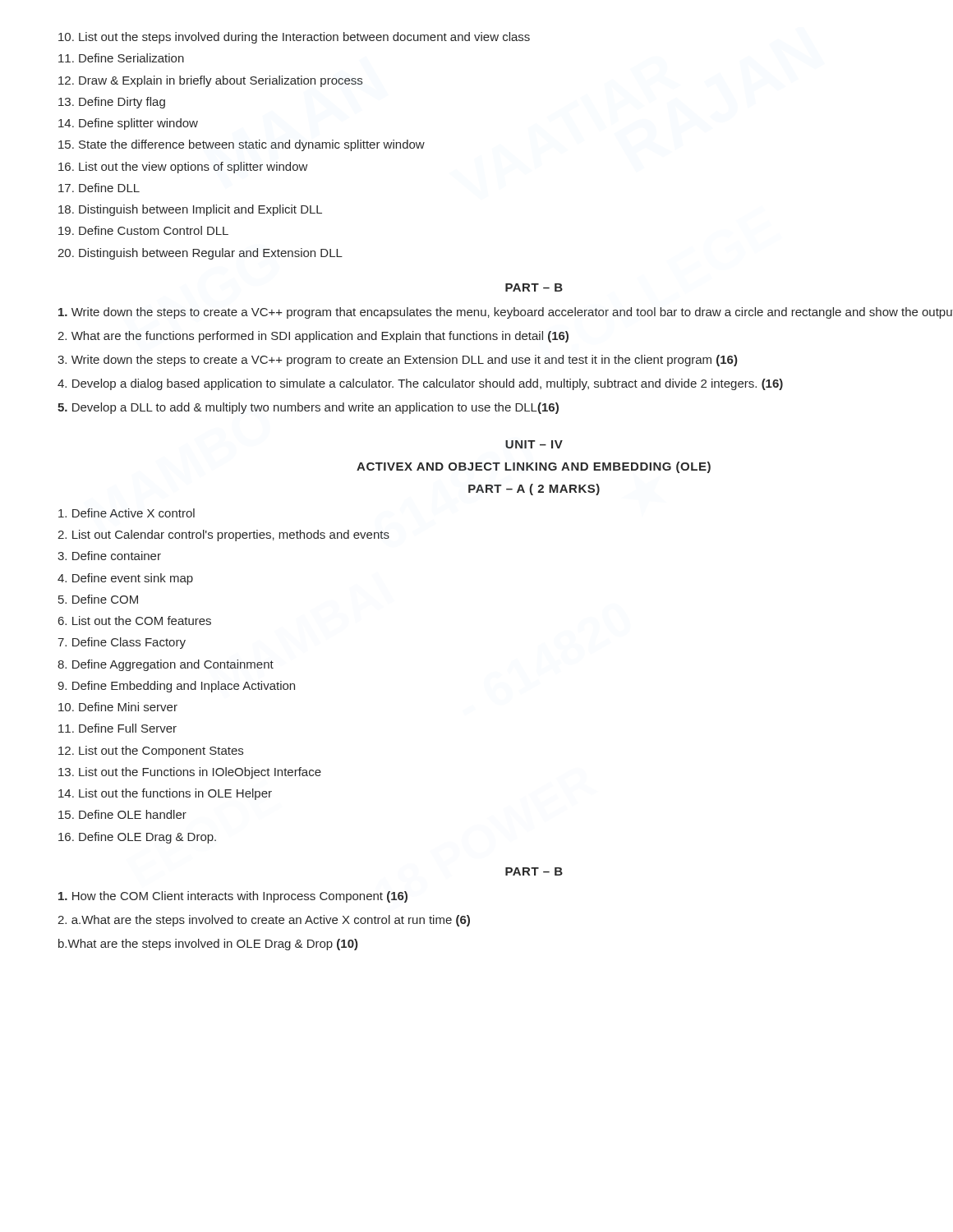Click on the passage starting "5. Define COM"

98,599
